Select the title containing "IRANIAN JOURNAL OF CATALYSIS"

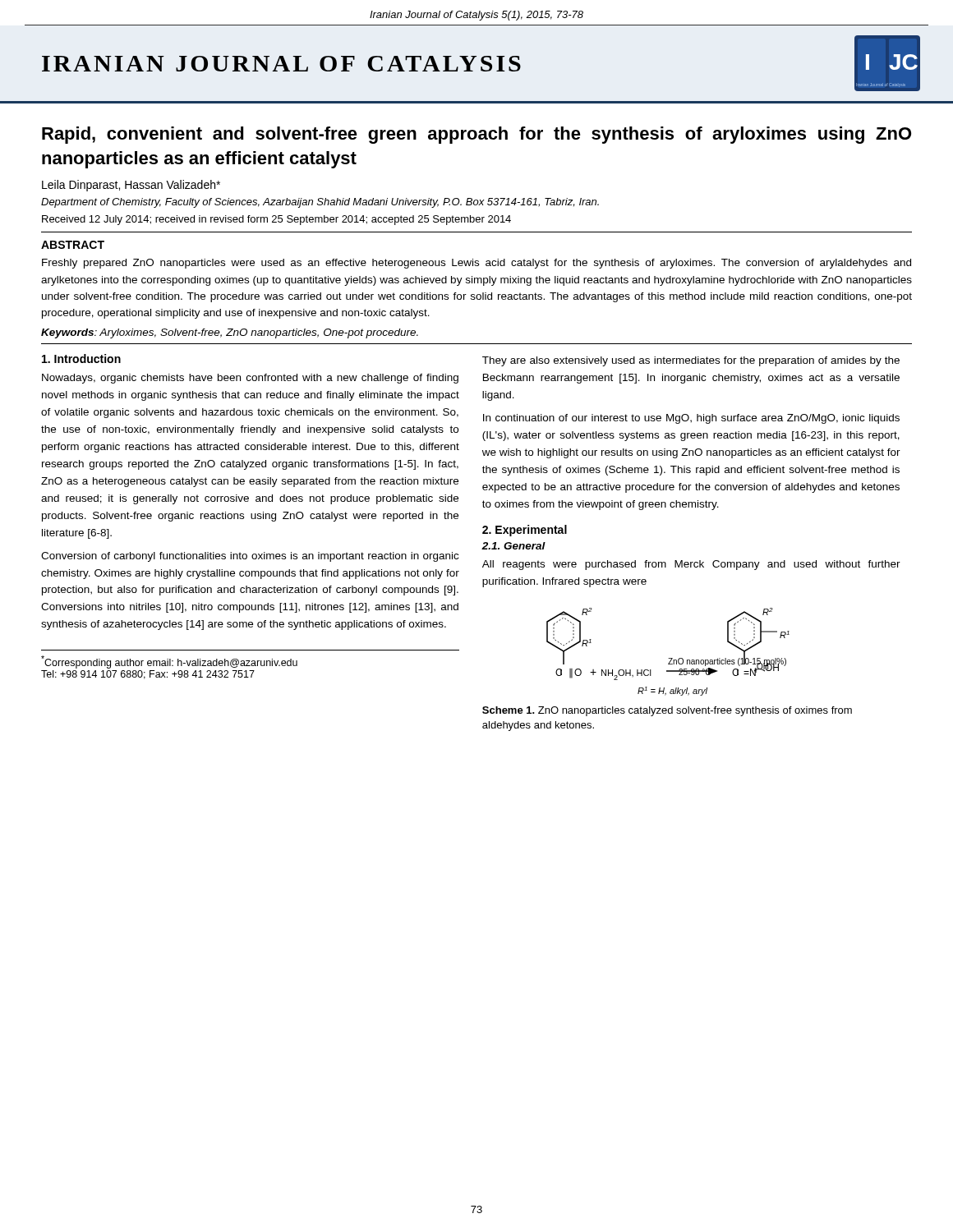click(x=283, y=63)
